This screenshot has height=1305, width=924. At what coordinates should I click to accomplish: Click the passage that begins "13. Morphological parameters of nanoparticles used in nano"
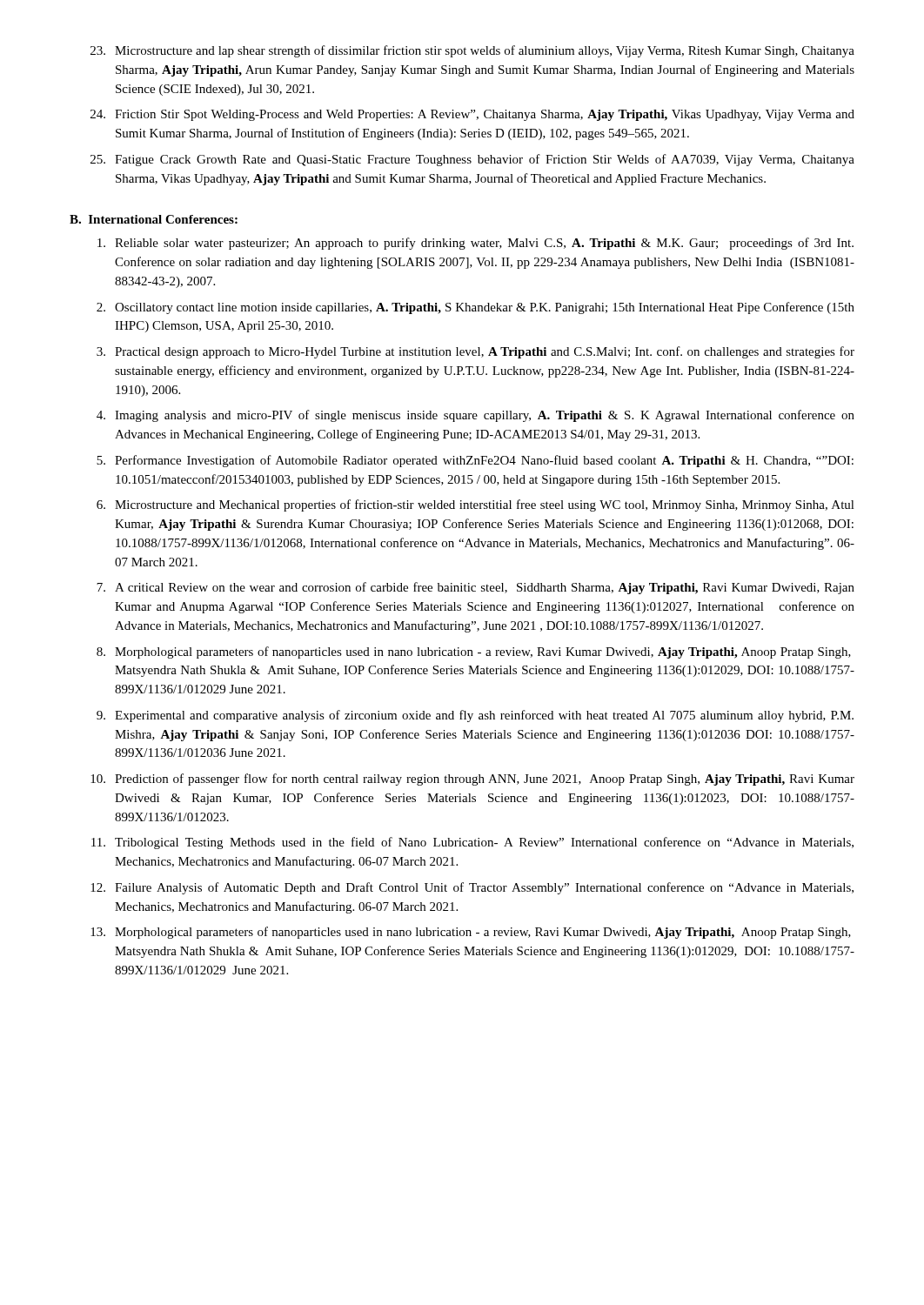[x=462, y=952]
